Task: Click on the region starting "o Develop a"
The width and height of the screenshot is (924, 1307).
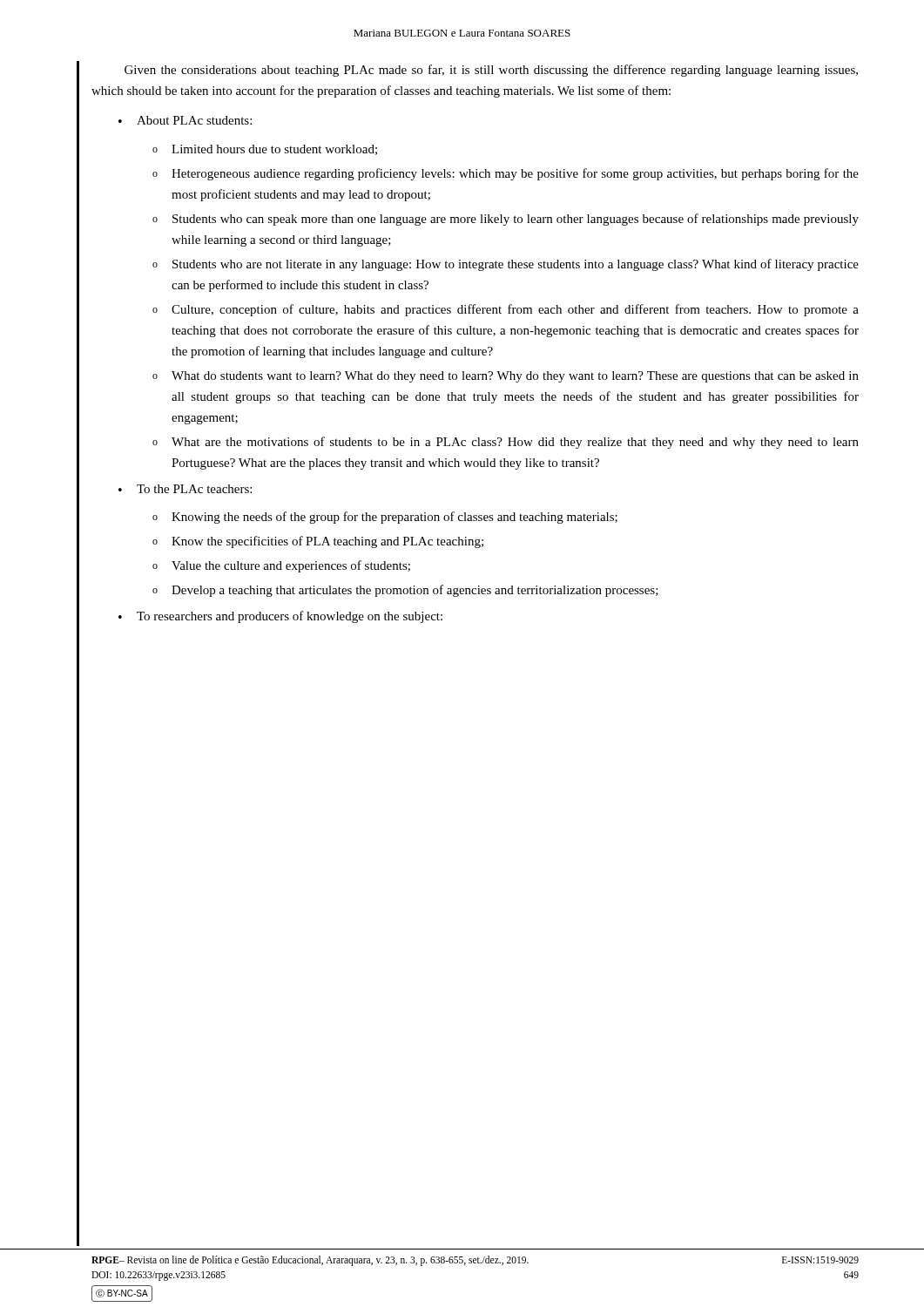Action: click(506, 590)
